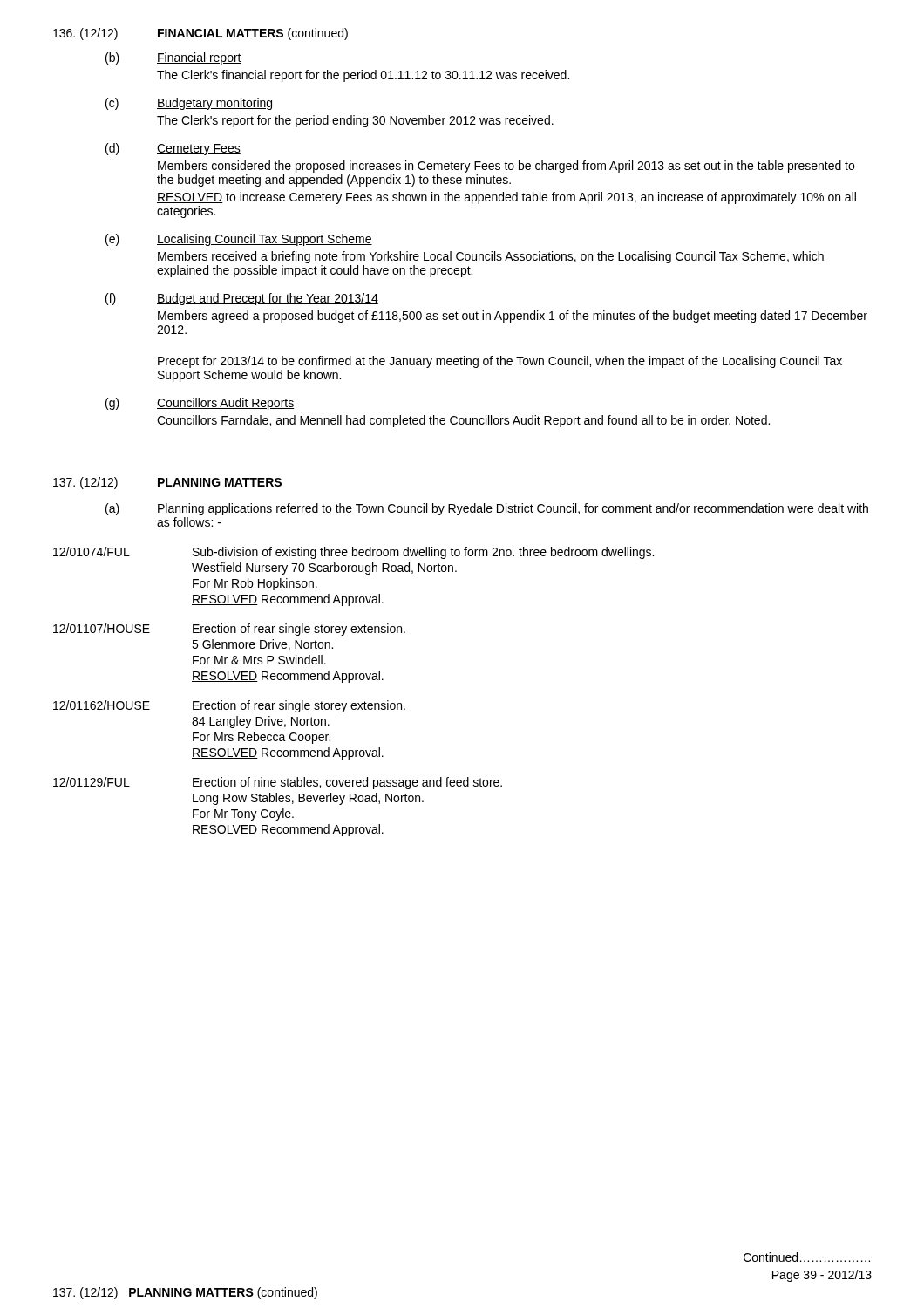Find the text starting "12/01074/FUL Sub-division of"
Screen dimensions: 1308x924
[x=462, y=576]
